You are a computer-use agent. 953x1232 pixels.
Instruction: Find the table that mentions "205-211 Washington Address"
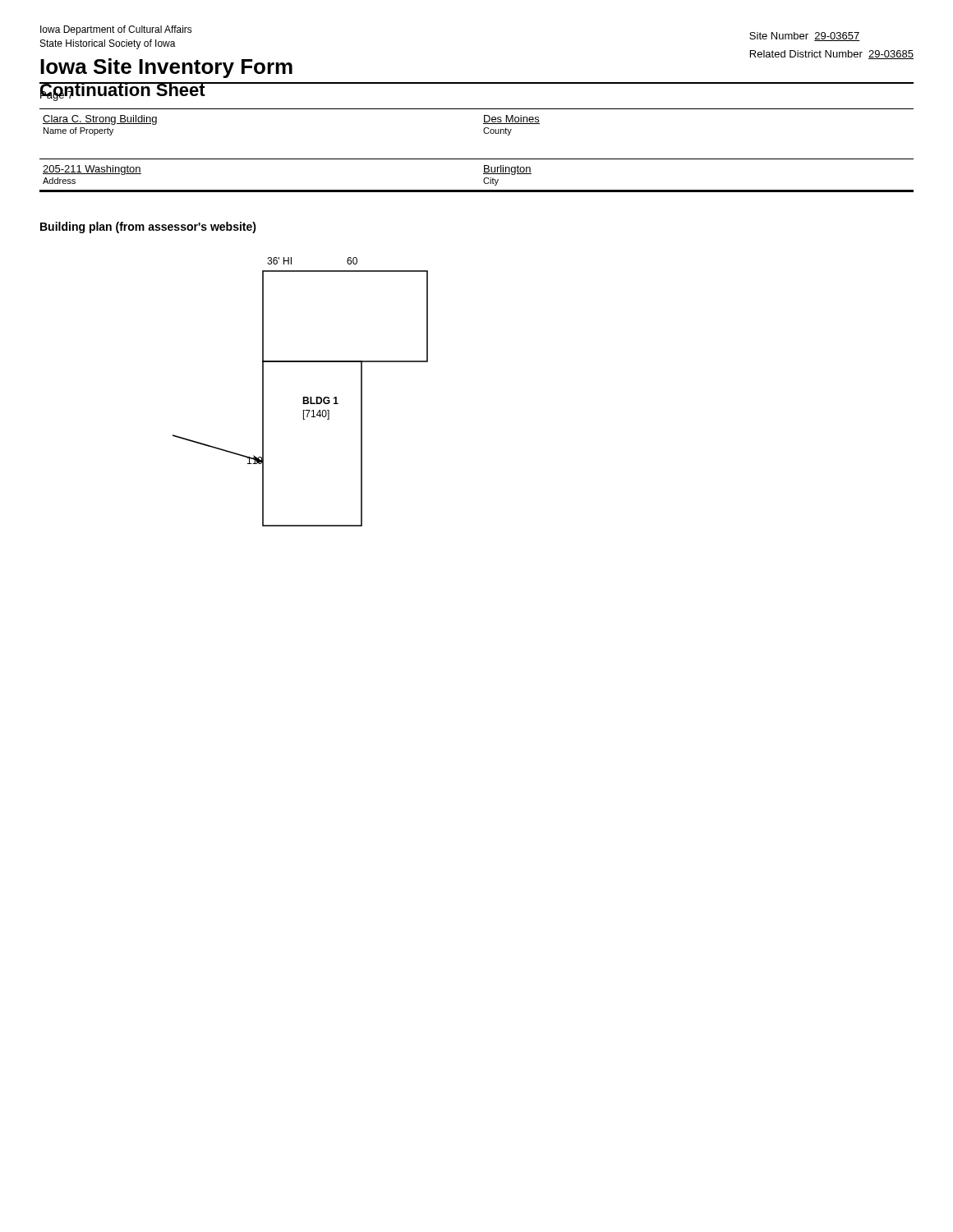476,175
